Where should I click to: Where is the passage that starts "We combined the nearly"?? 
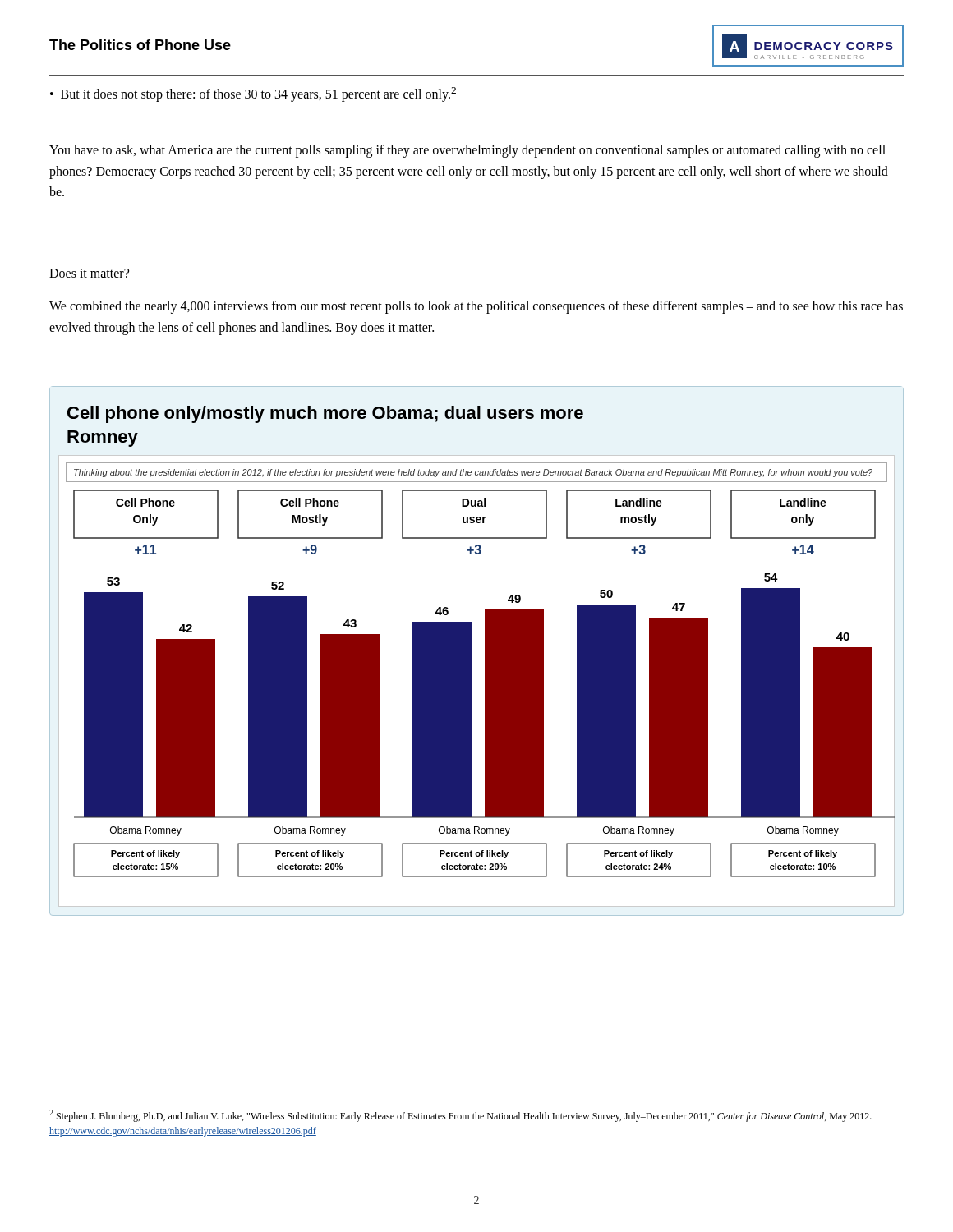pos(476,317)
